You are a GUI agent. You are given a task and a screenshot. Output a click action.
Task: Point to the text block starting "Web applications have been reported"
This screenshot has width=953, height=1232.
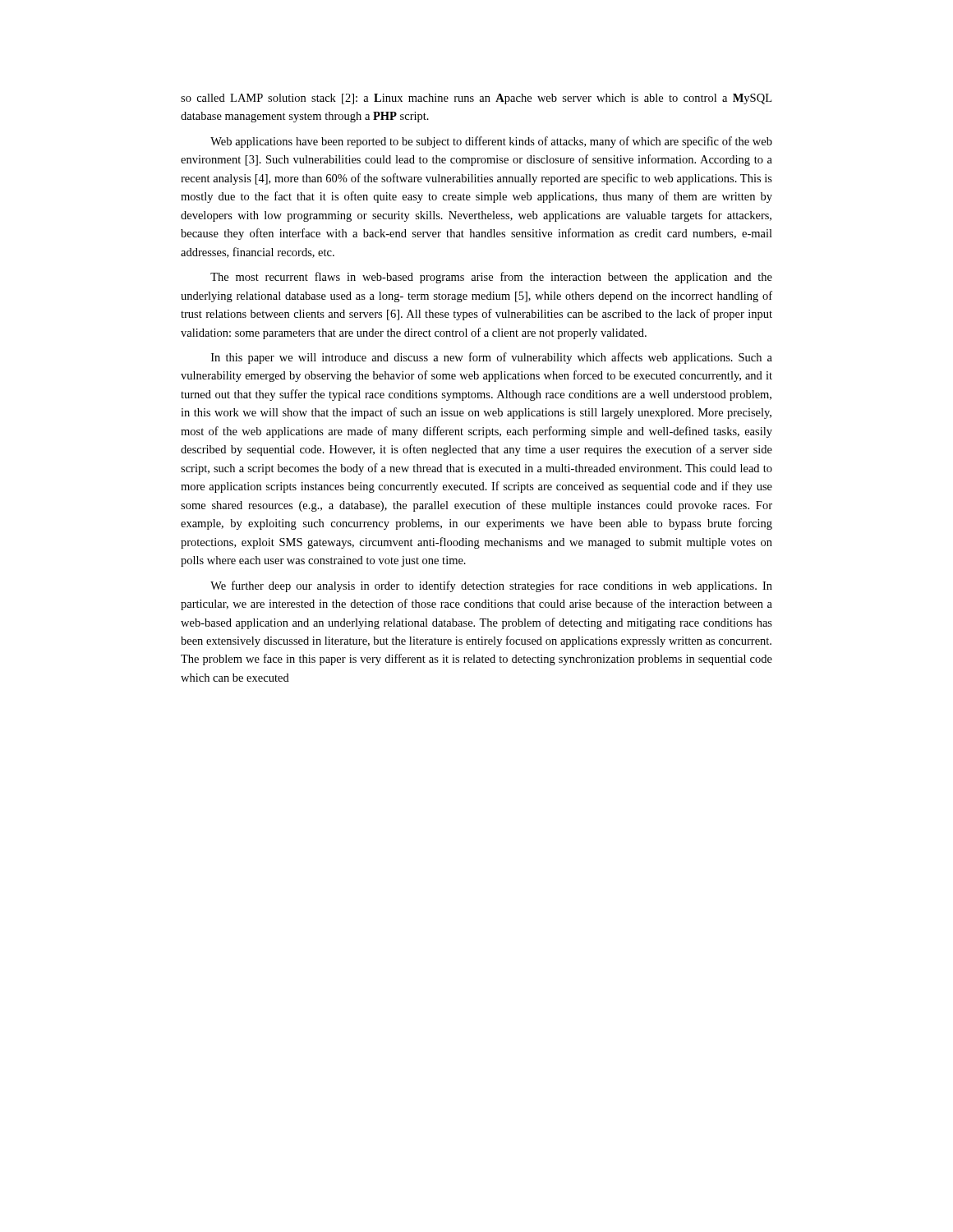[x=476, y=197]
